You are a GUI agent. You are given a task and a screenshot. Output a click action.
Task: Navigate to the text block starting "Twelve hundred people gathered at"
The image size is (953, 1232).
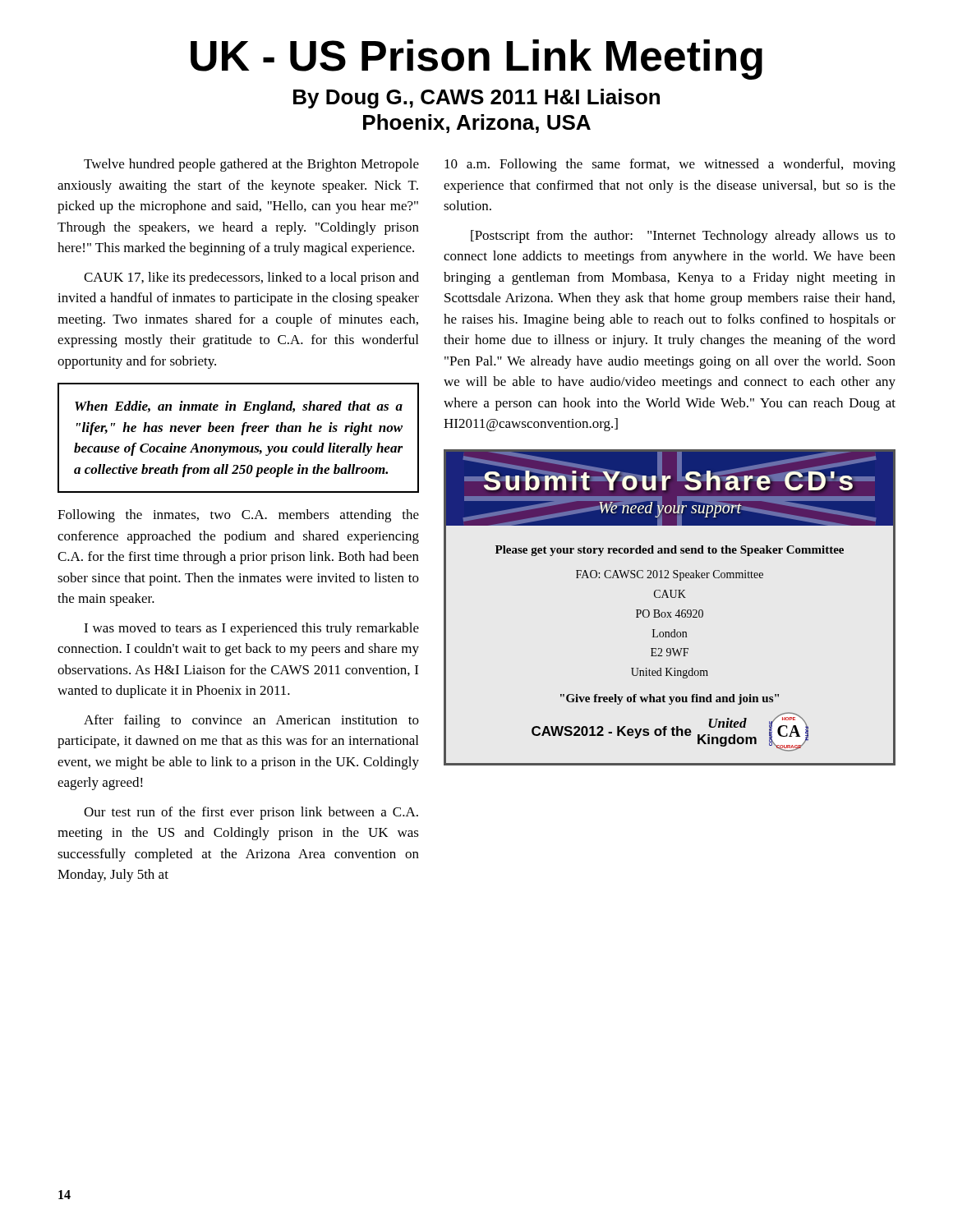pyautogui.click(x=238, y=263)
